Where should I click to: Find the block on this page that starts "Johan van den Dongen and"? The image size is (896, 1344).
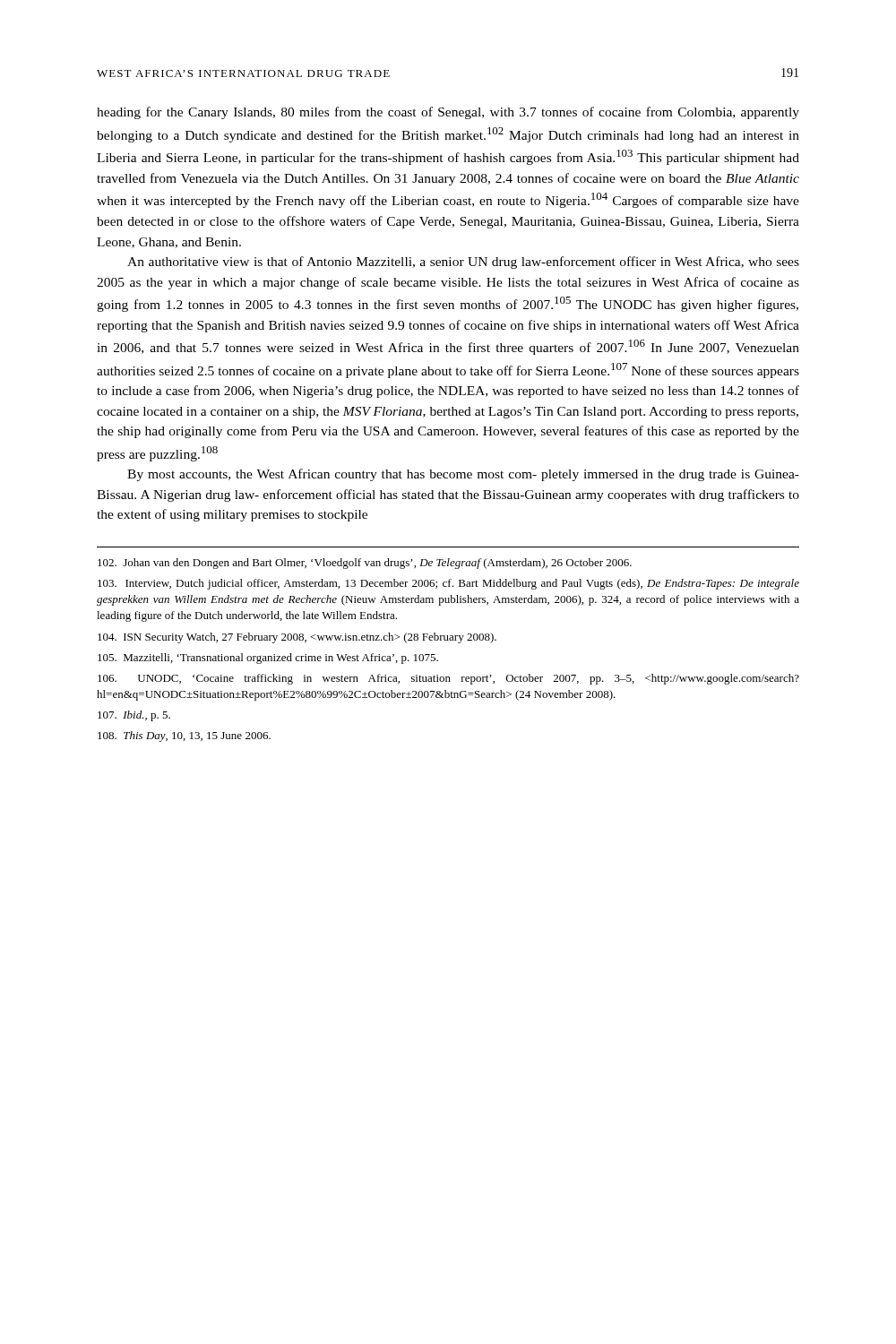[x=364, y=562]
